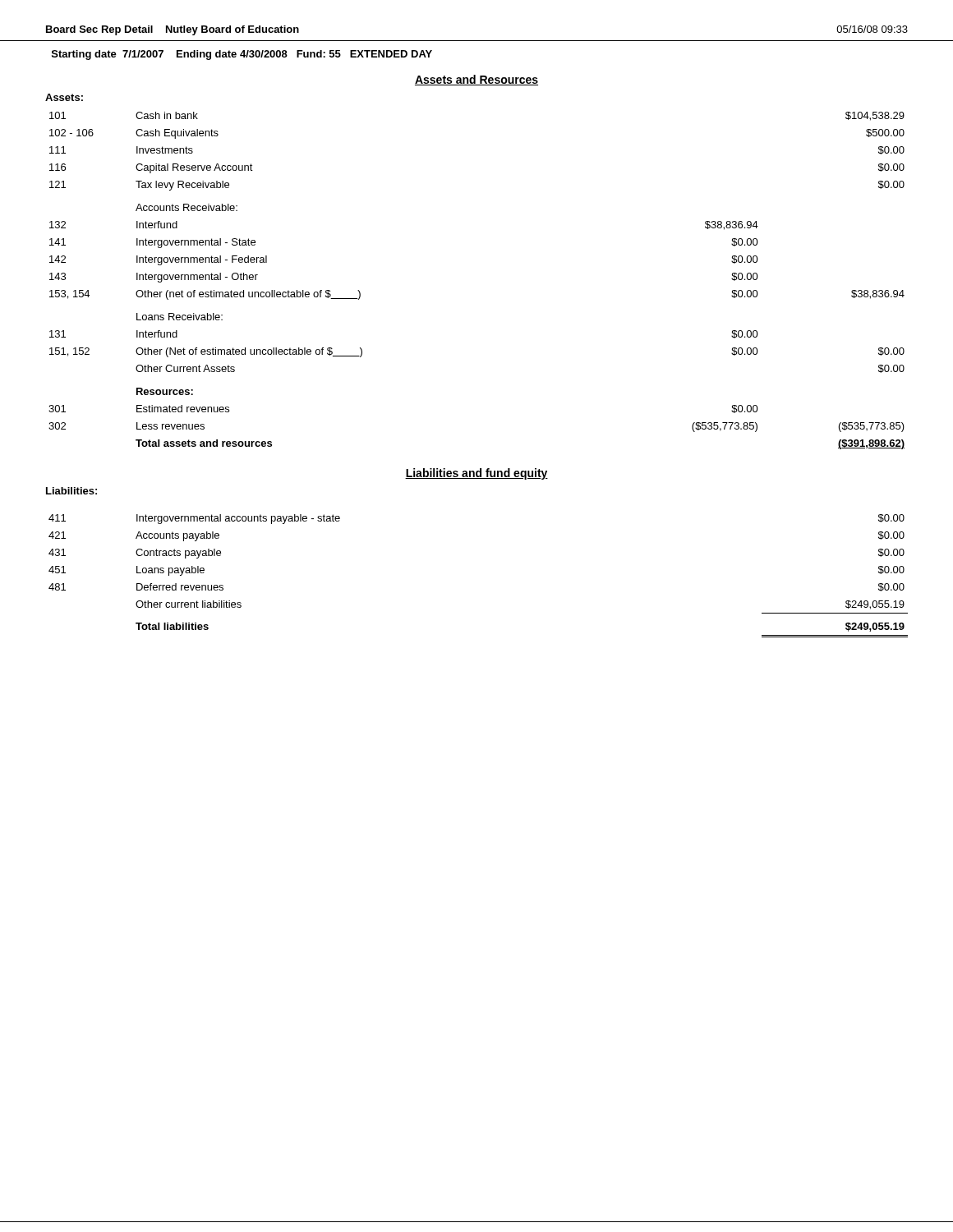Click on the text starting "Liabilities and fund equity"

pos(476,473)
